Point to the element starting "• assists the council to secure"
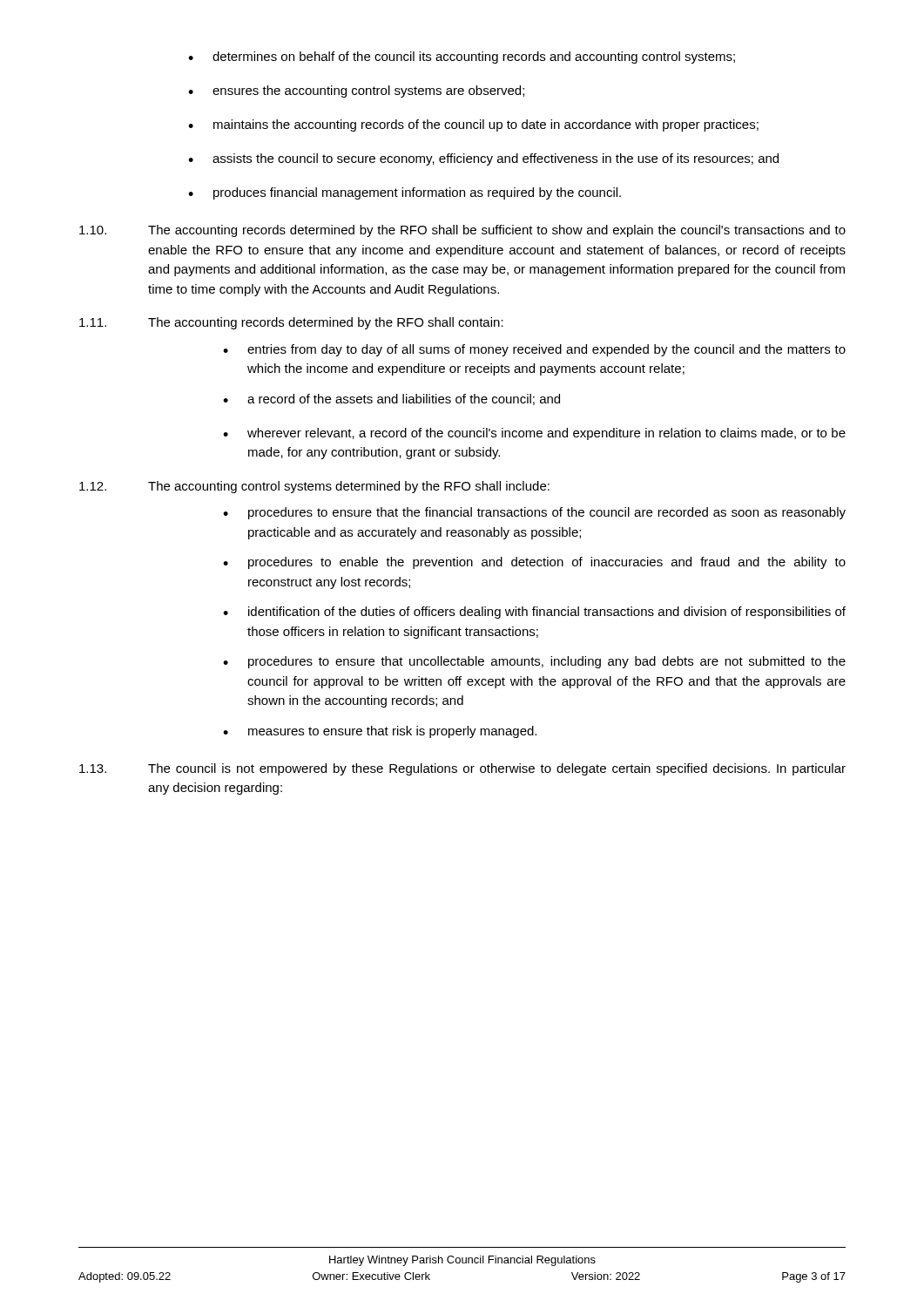Screen dimensions: 1307x924 pos(517,161)
